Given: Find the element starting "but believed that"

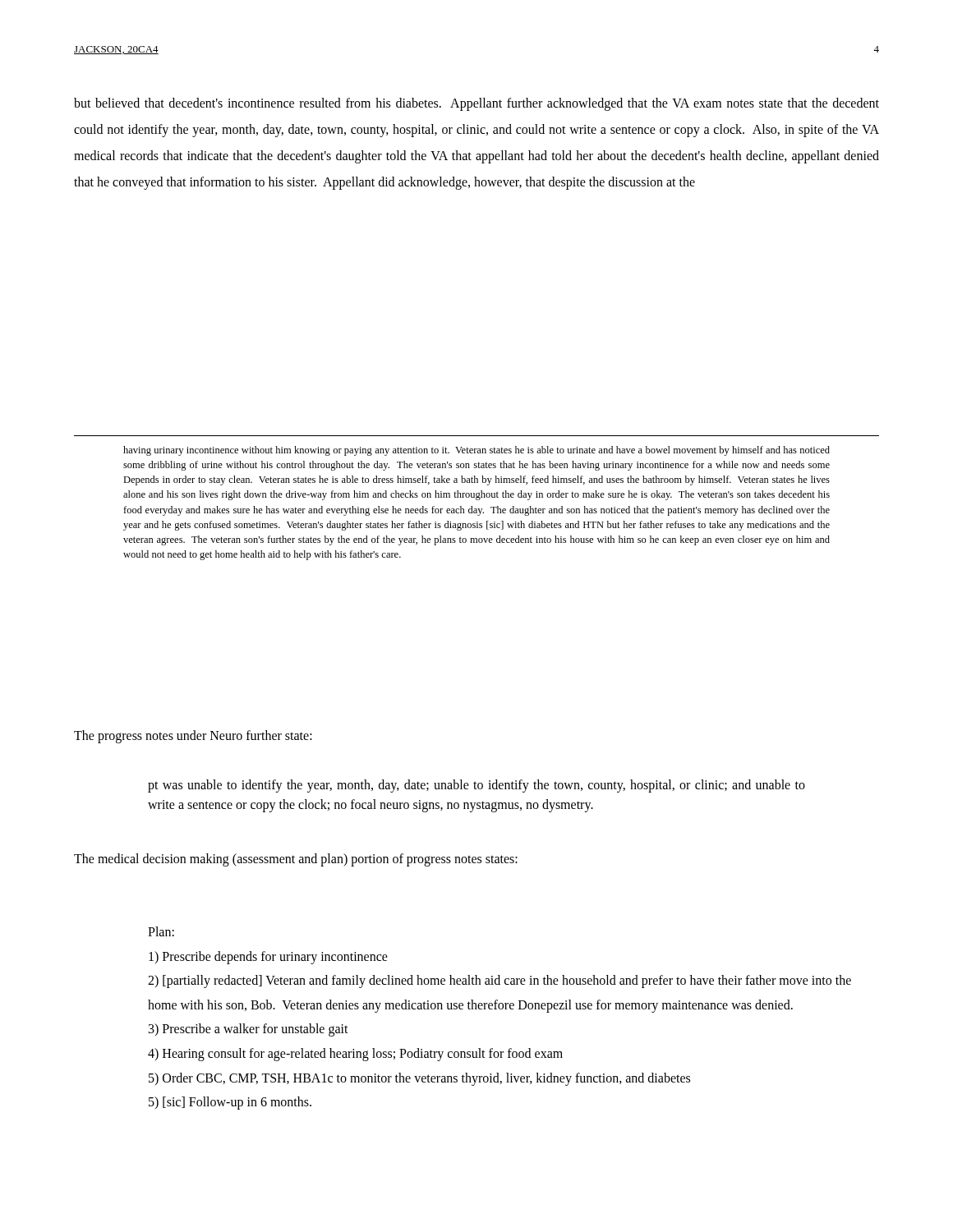Looking at the screenshot, I should coord(476,142).
